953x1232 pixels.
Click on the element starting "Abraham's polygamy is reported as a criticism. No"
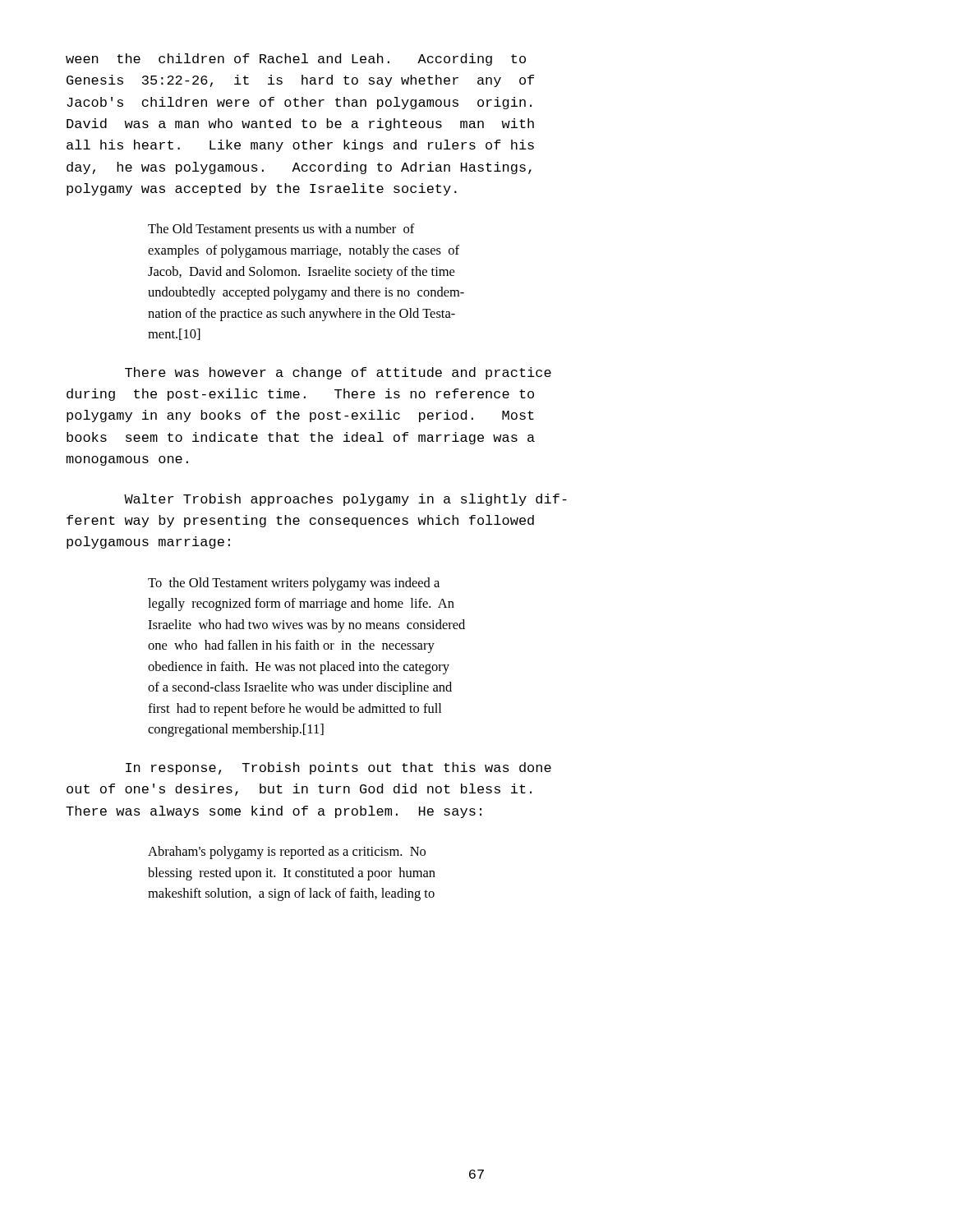pyautogui.click(x=292, y=872)
